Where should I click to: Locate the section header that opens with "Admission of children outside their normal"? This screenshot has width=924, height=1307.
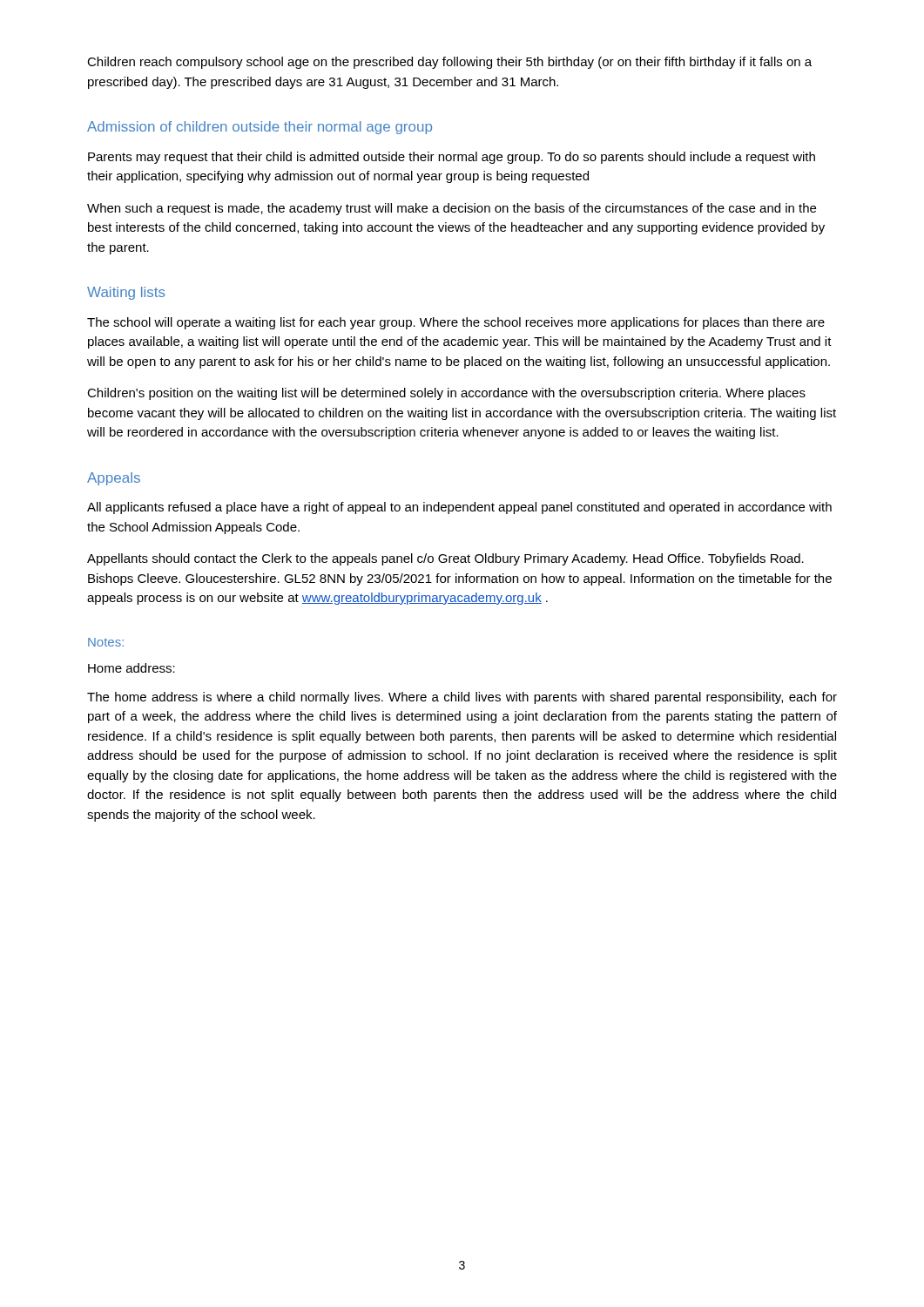[260, 128]
